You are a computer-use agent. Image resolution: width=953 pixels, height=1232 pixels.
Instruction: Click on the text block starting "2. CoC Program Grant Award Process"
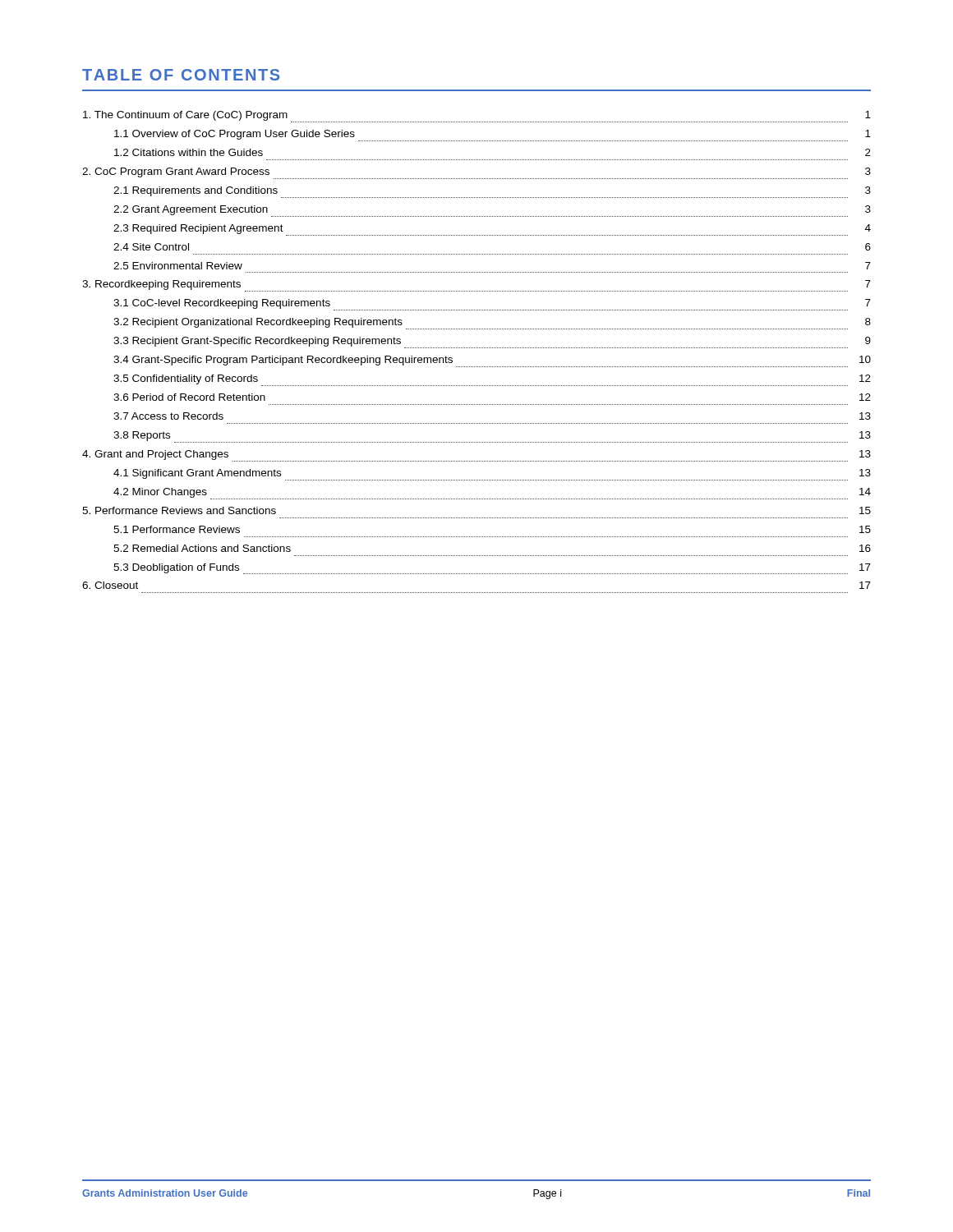pyautogui.click(x=476, y=172)
